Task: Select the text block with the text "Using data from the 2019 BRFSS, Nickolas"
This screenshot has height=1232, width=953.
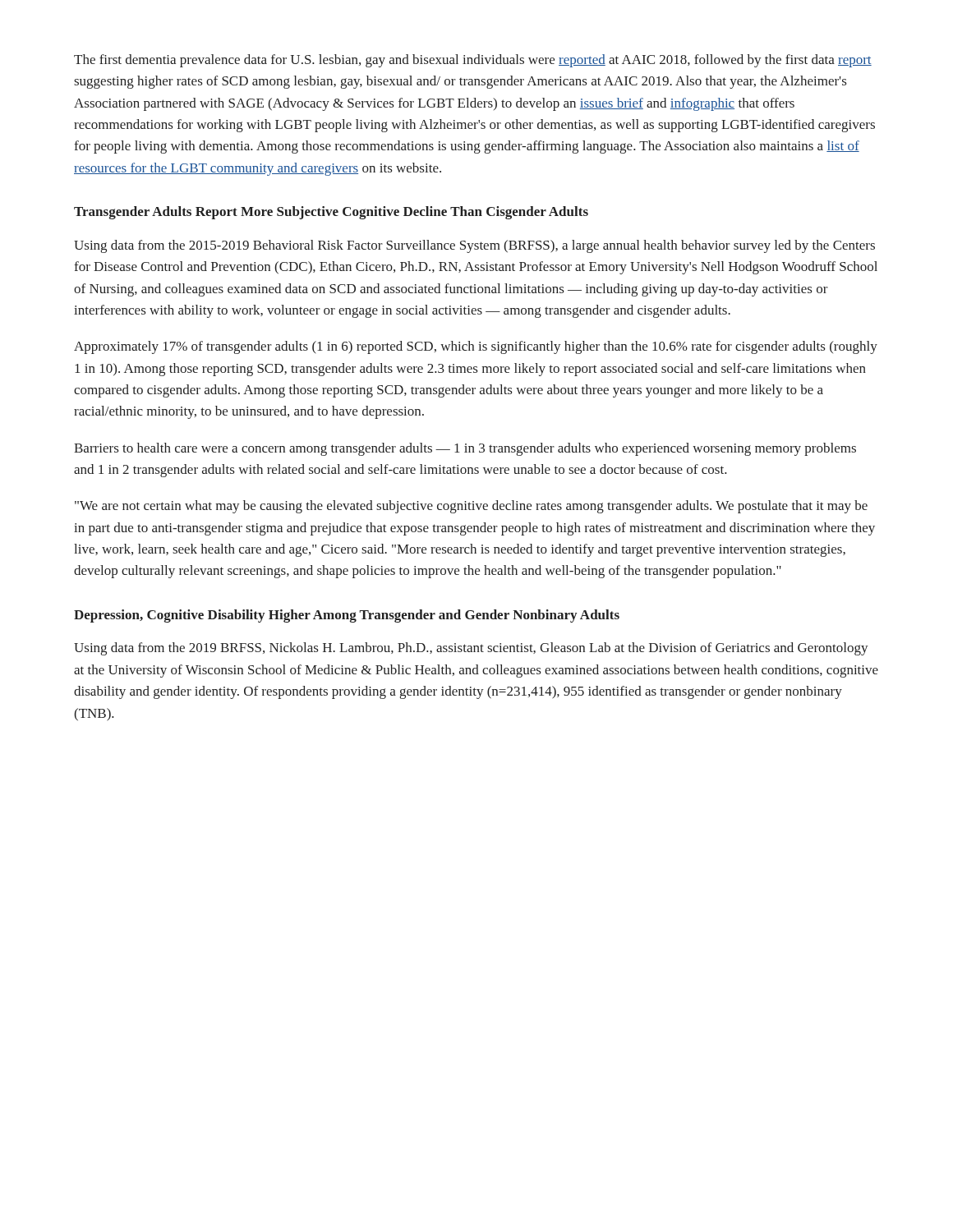Action: 476,681
